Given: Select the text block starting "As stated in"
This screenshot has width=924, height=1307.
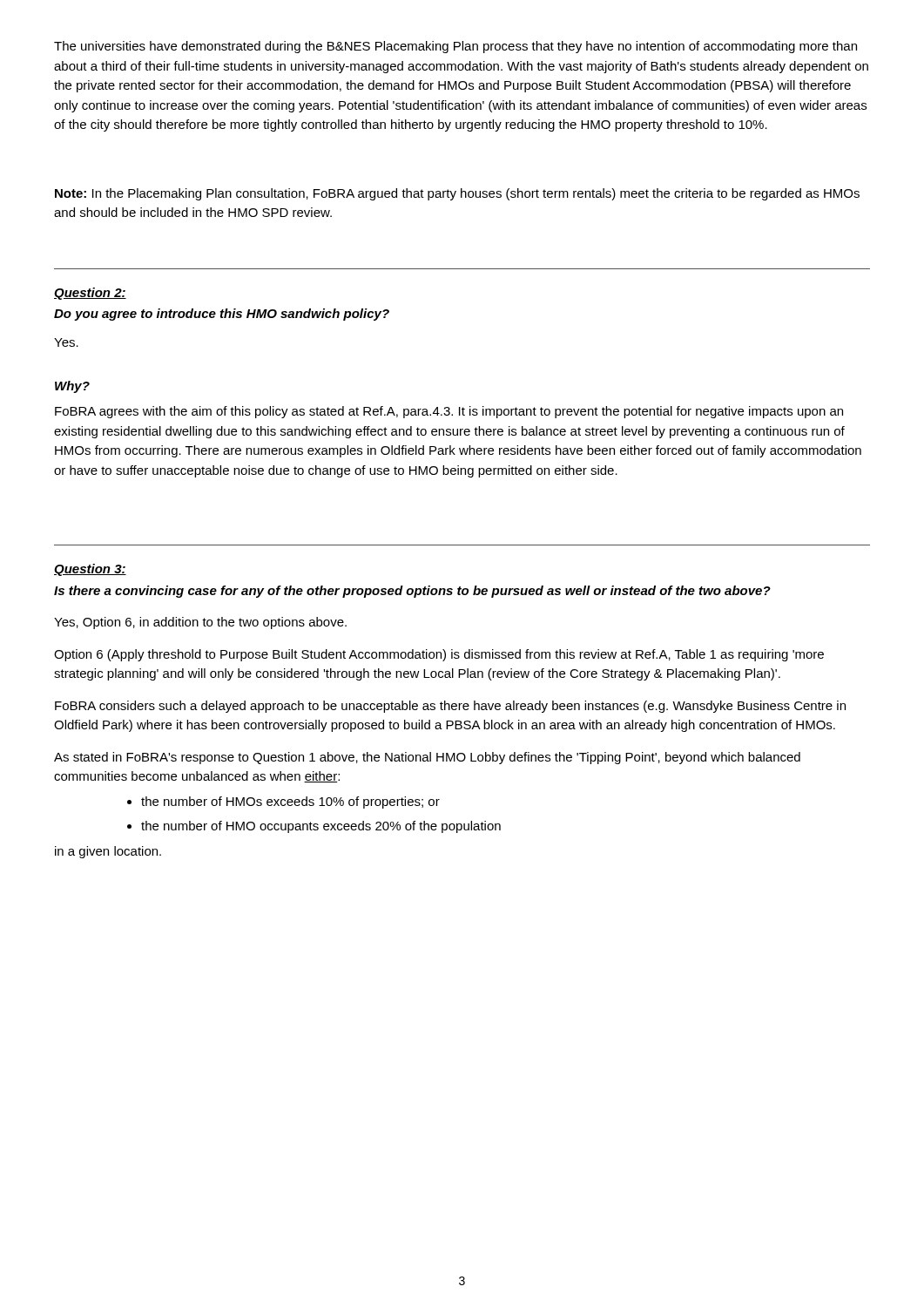Looking at the screenshot, I should tap(427, 766).
